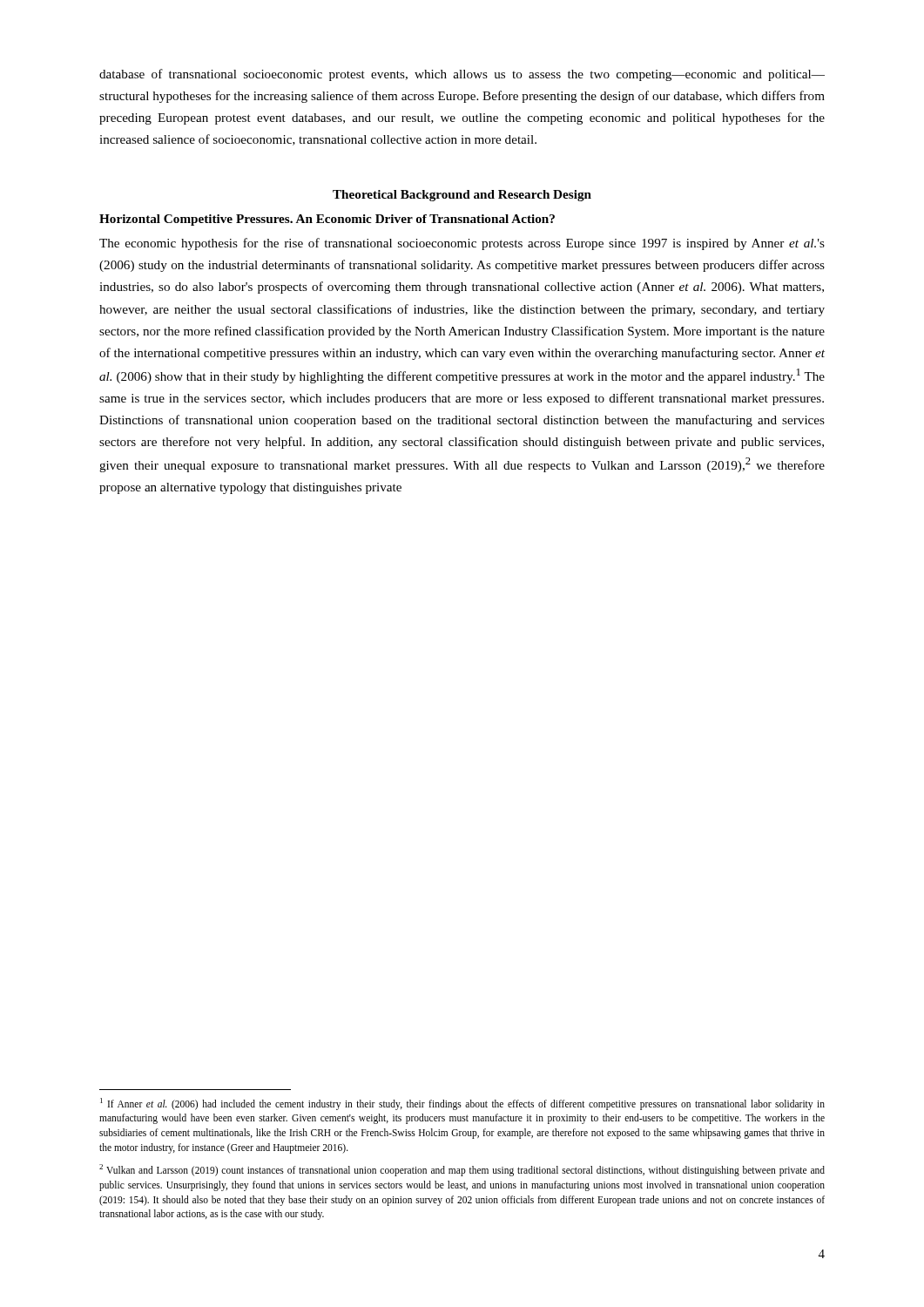Locate the section header that opens with "Horizontal Competitive Pressures. An Economic"
Screen dimensions: 1307x924
tap(327, 219)
